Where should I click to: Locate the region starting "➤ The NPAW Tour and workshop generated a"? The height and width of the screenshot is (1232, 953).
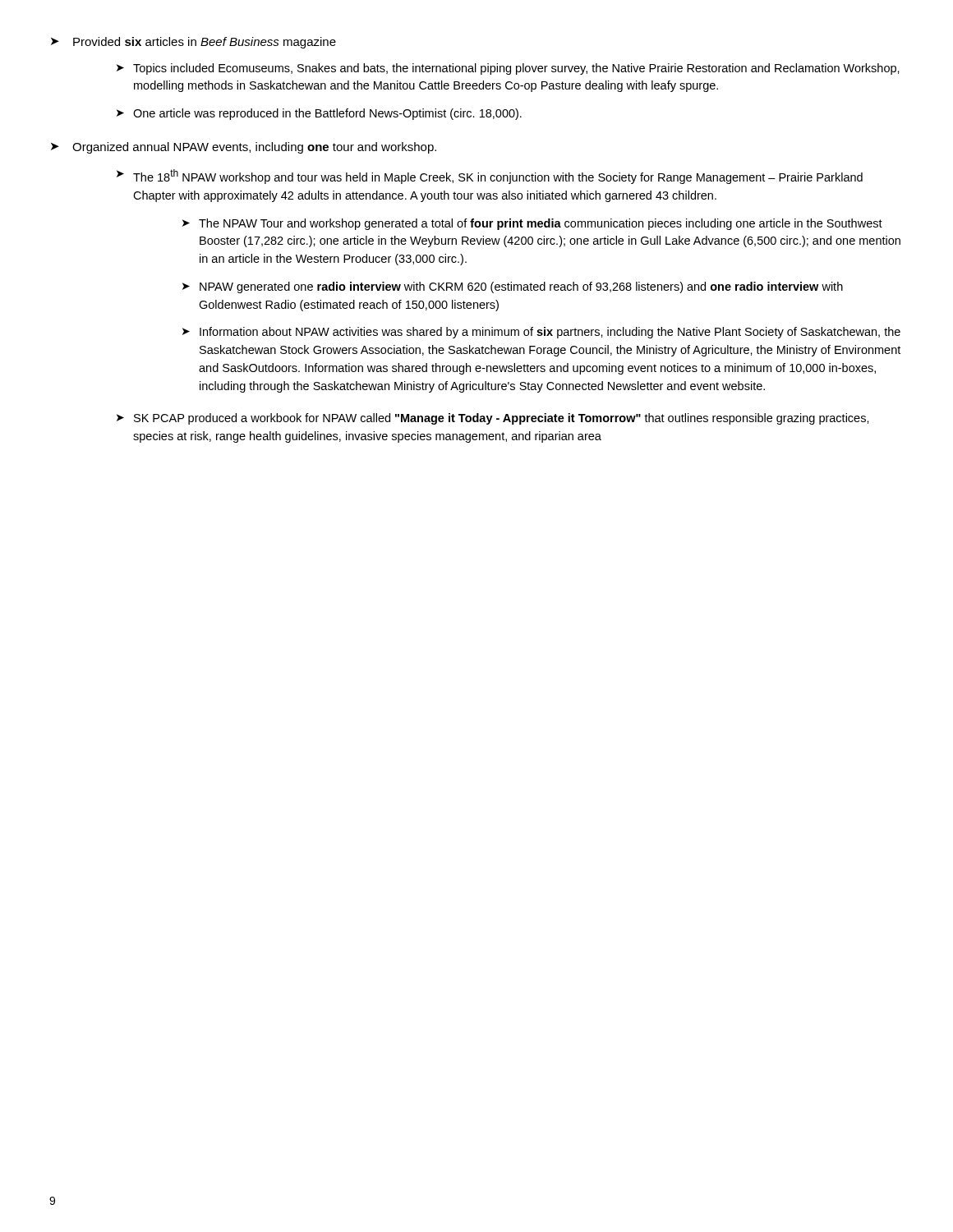click(542, 242)
